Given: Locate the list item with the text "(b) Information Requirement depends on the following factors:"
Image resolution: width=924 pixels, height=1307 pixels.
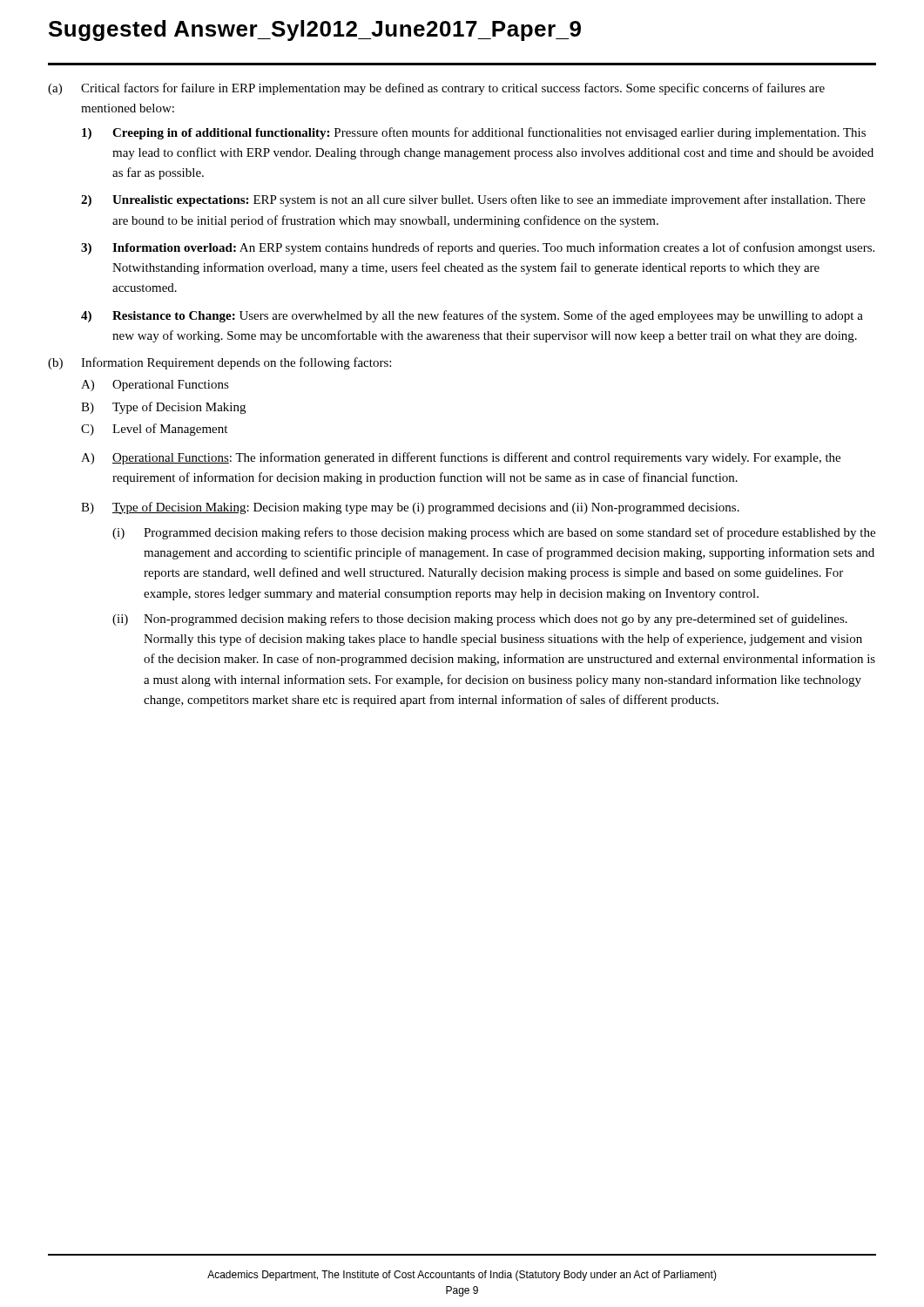Looking at the screenshot, I should 219,363.
